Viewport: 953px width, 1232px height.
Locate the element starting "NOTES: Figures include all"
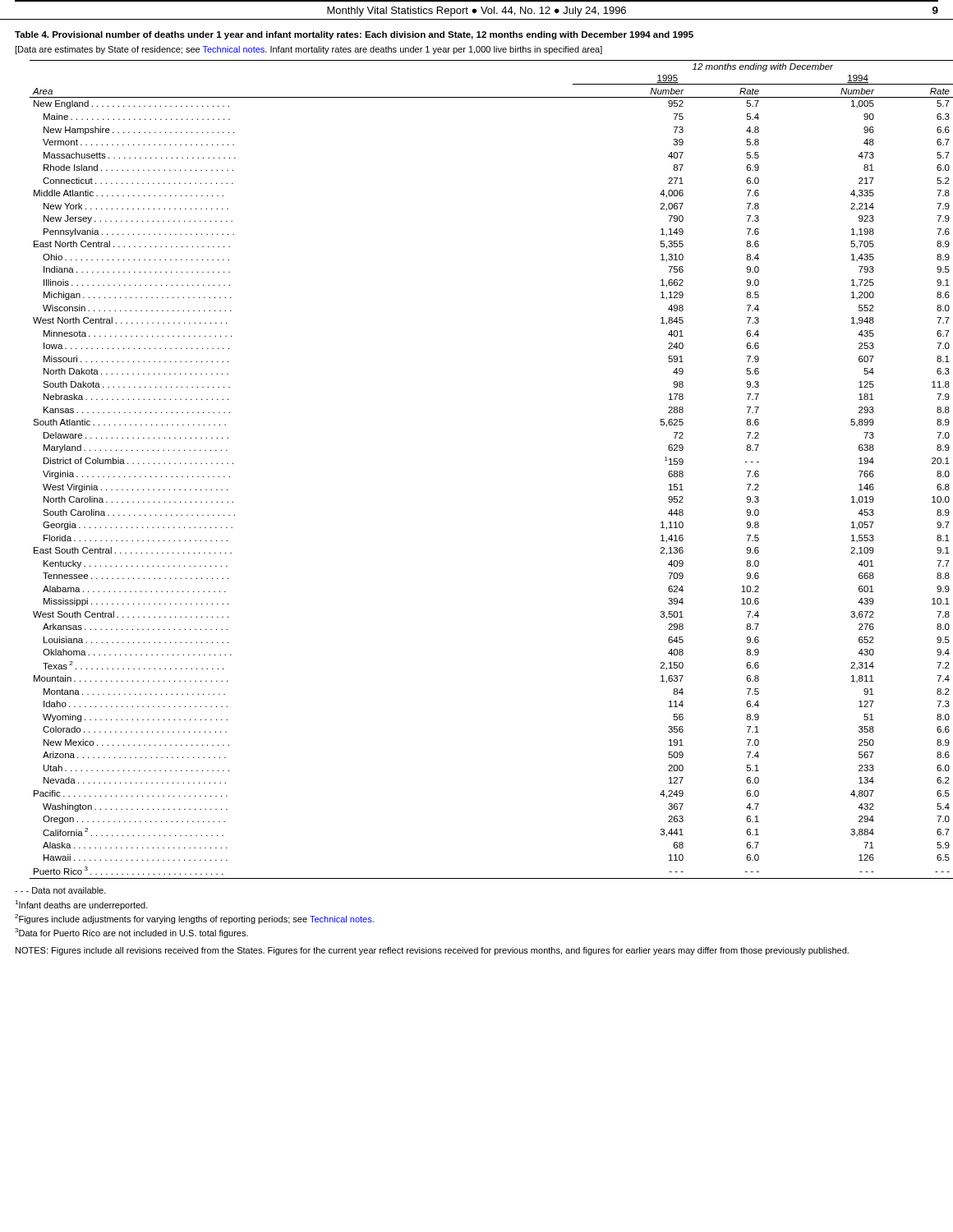[x=432, y=950]
